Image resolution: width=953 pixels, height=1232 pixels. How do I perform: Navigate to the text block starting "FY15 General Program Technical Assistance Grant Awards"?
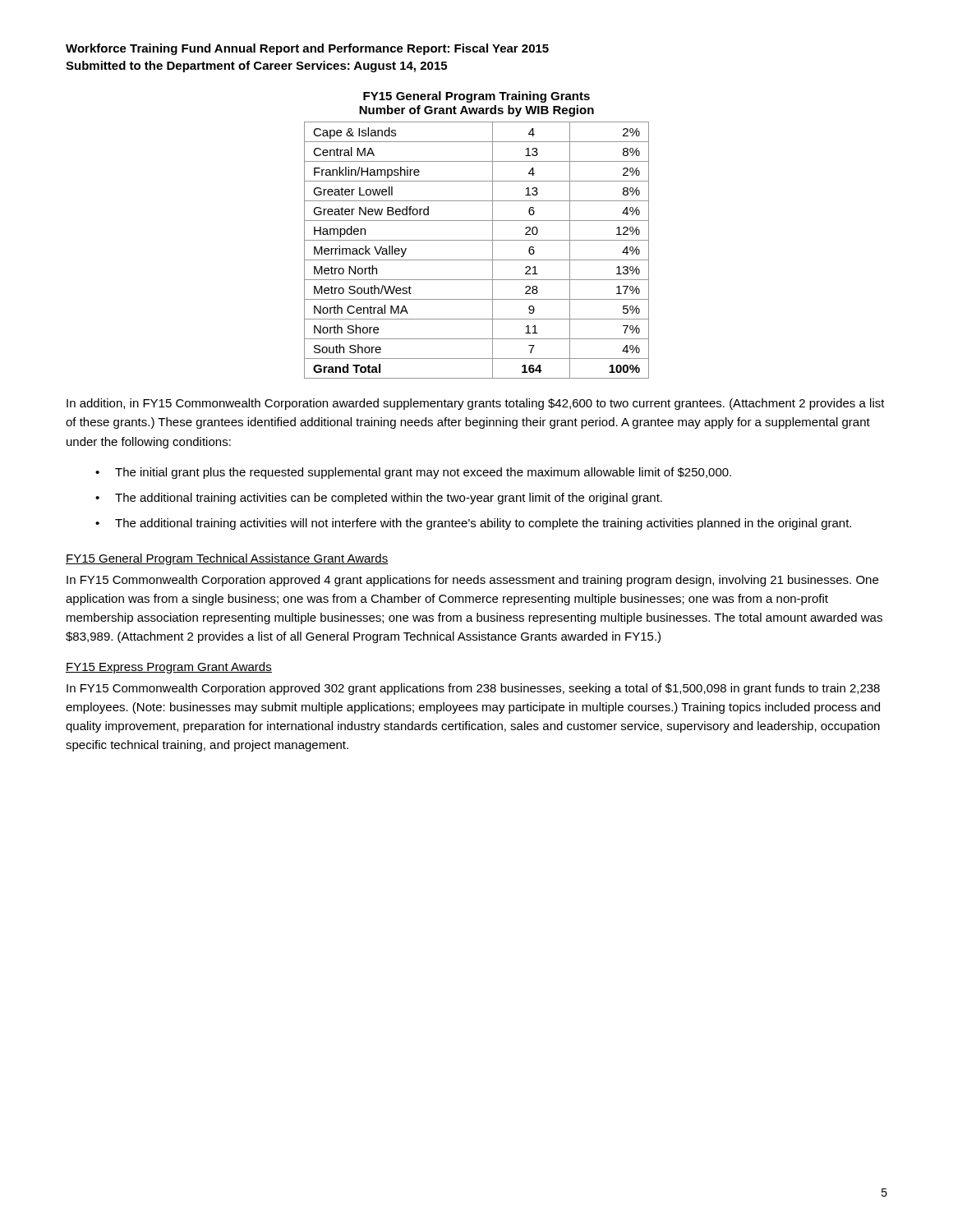(x=227, y=558)
